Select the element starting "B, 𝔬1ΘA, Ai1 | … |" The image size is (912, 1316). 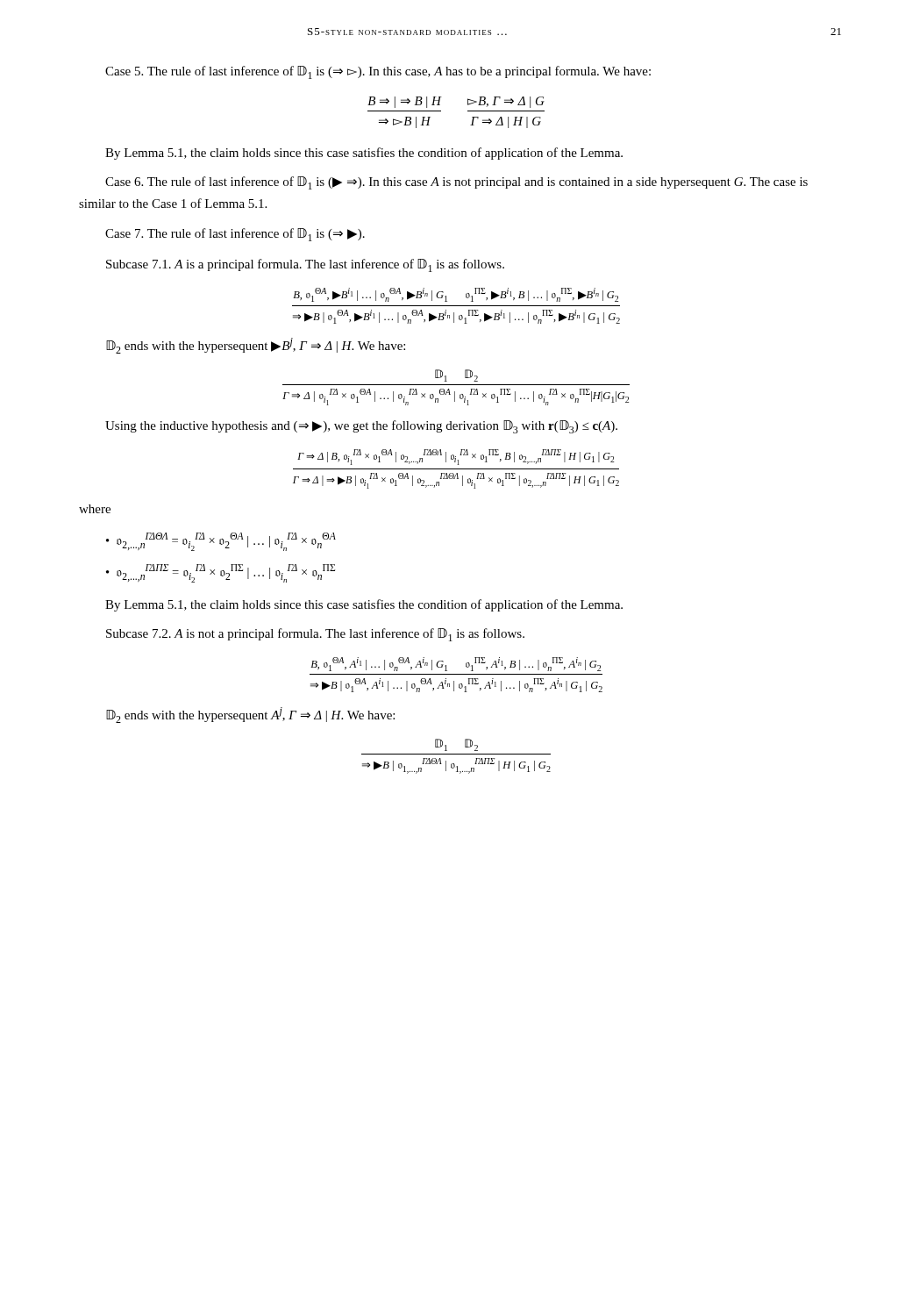(x=456, y=675)
